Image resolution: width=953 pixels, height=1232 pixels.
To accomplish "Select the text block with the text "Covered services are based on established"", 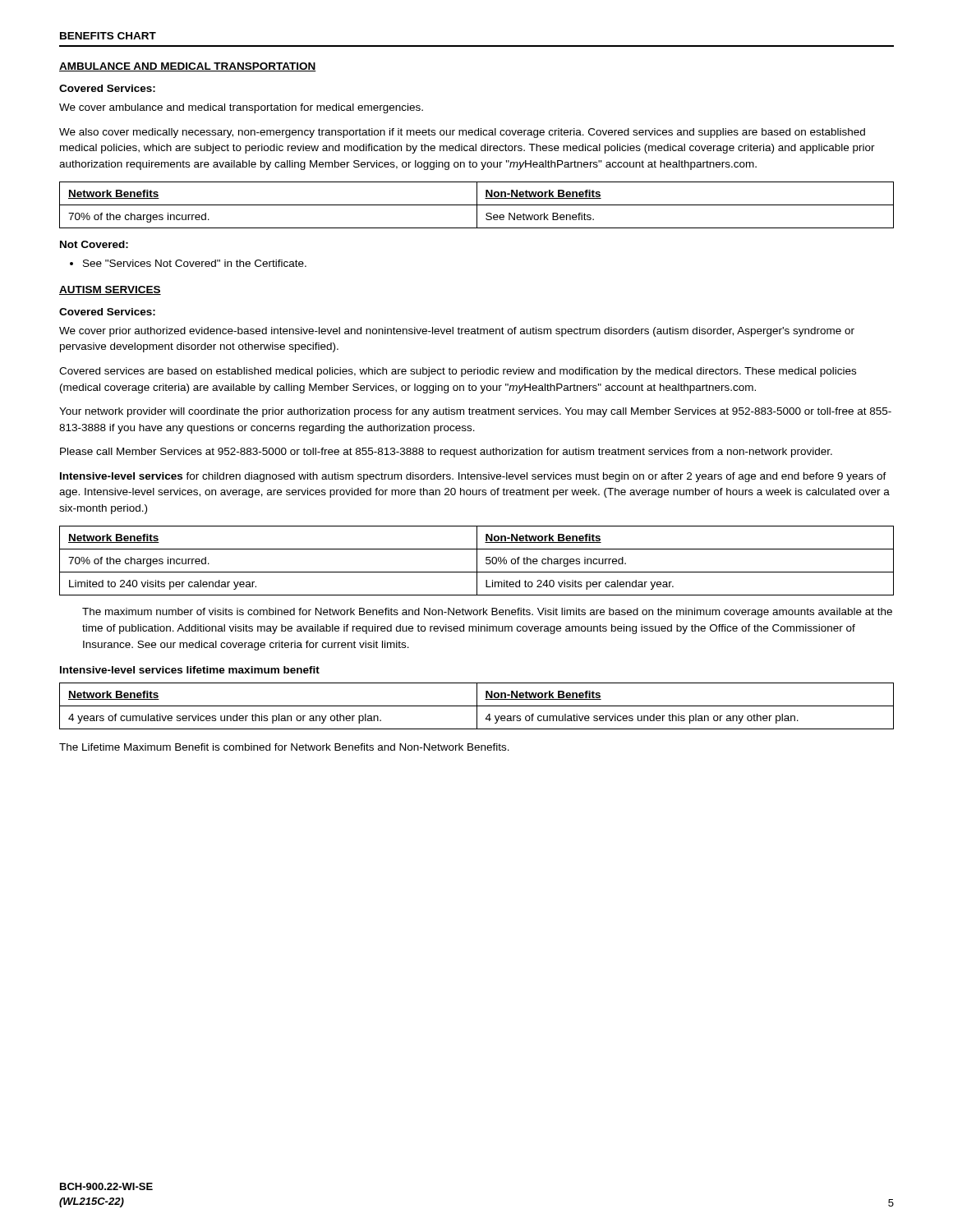I will coord(476,379).
